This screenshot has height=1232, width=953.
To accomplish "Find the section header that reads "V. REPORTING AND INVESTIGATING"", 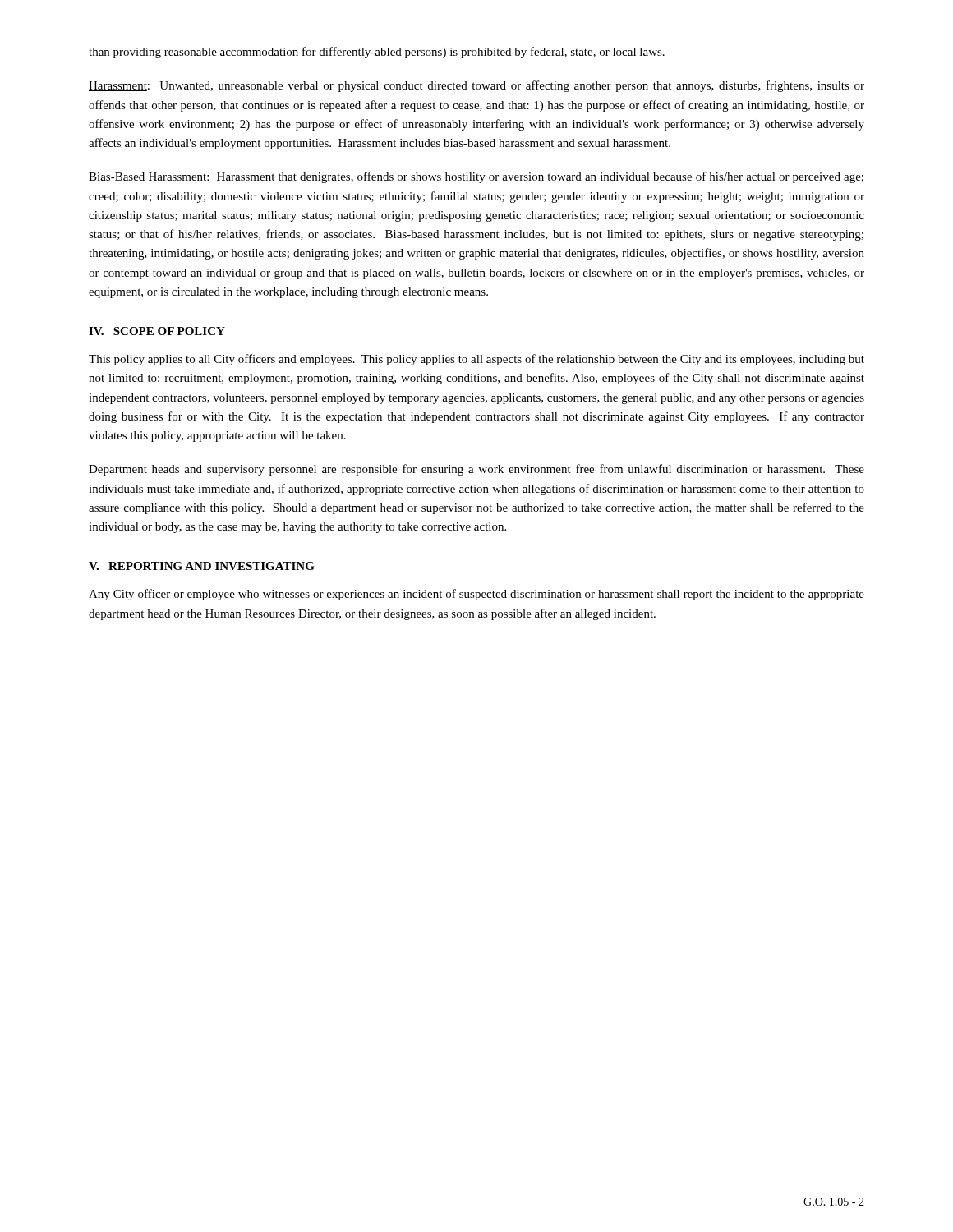I will [202, 566].
